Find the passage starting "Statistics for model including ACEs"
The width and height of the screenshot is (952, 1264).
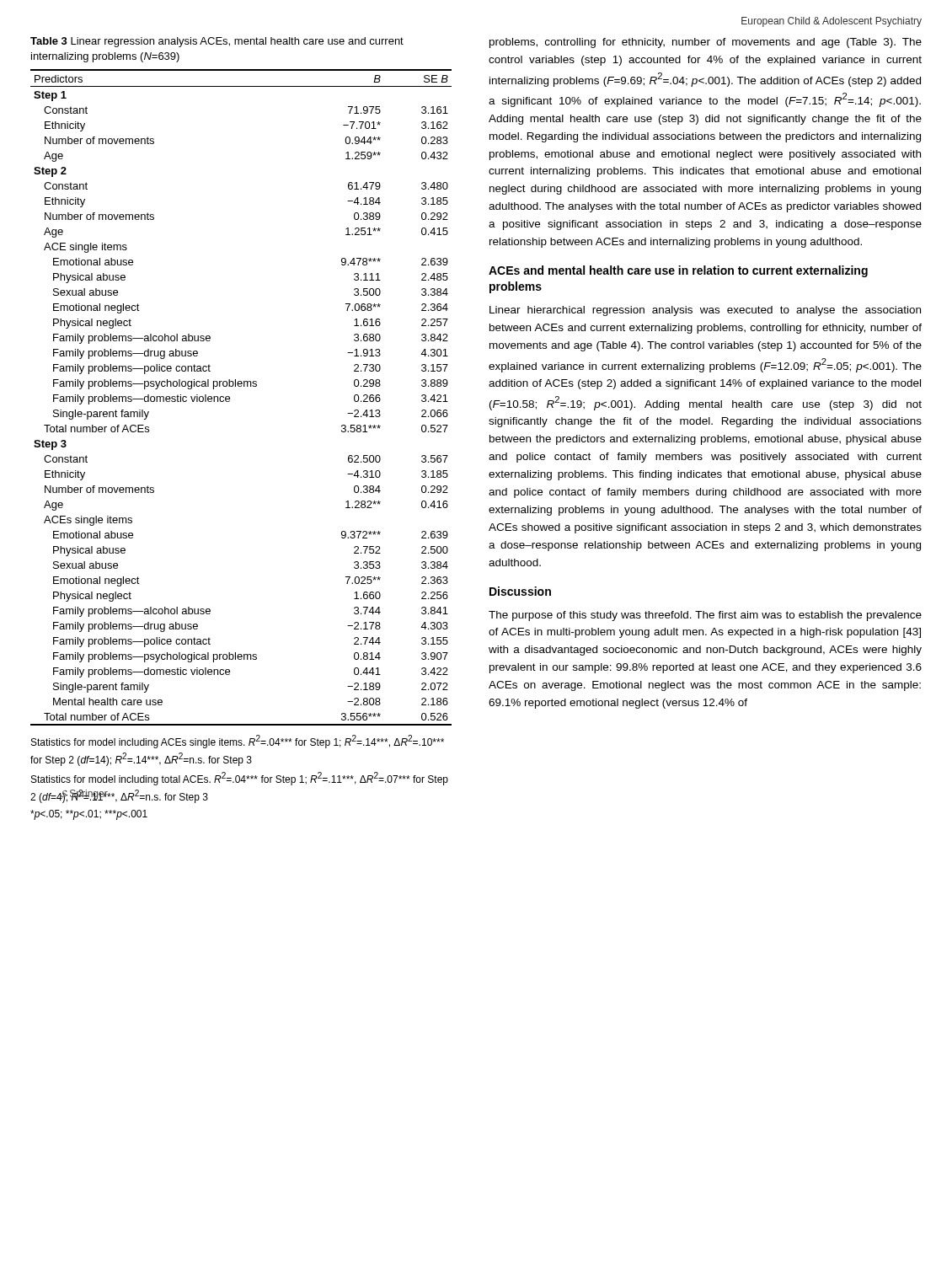click(241, 777)
